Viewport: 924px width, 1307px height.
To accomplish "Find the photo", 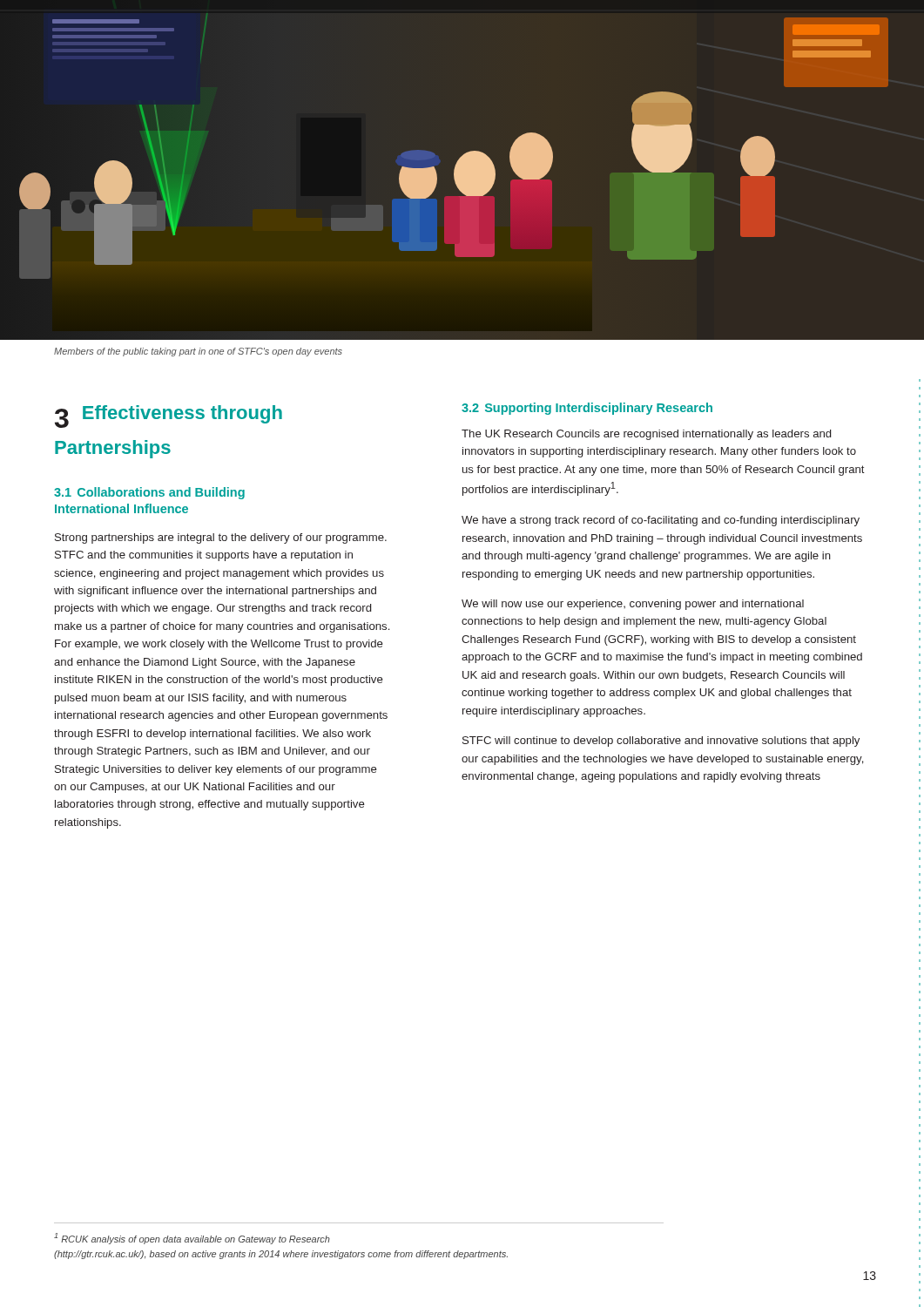I will [x=462, y=170].
